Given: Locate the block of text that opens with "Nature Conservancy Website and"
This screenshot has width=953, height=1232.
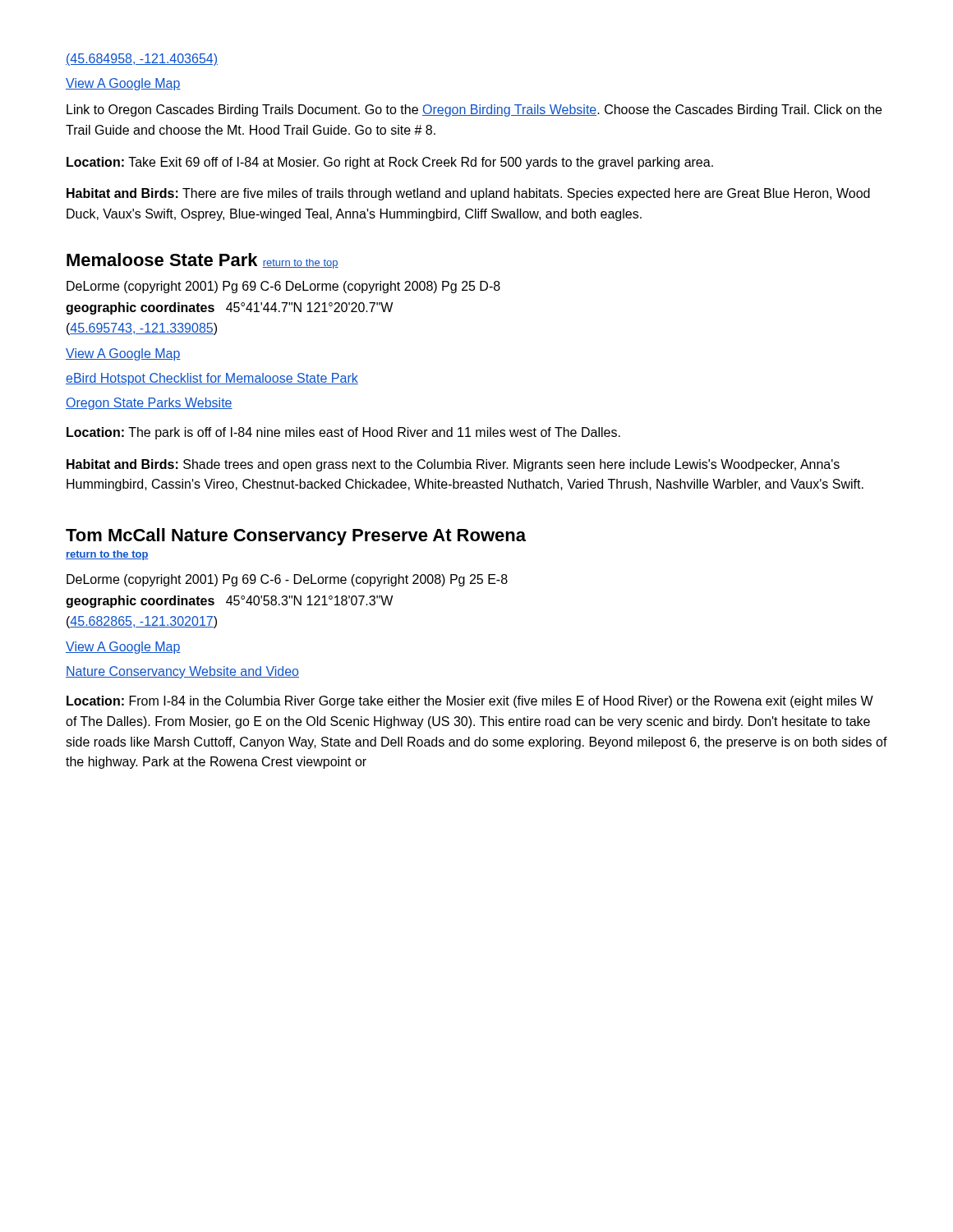Looking at the screenshot, I should pos(182,672).
